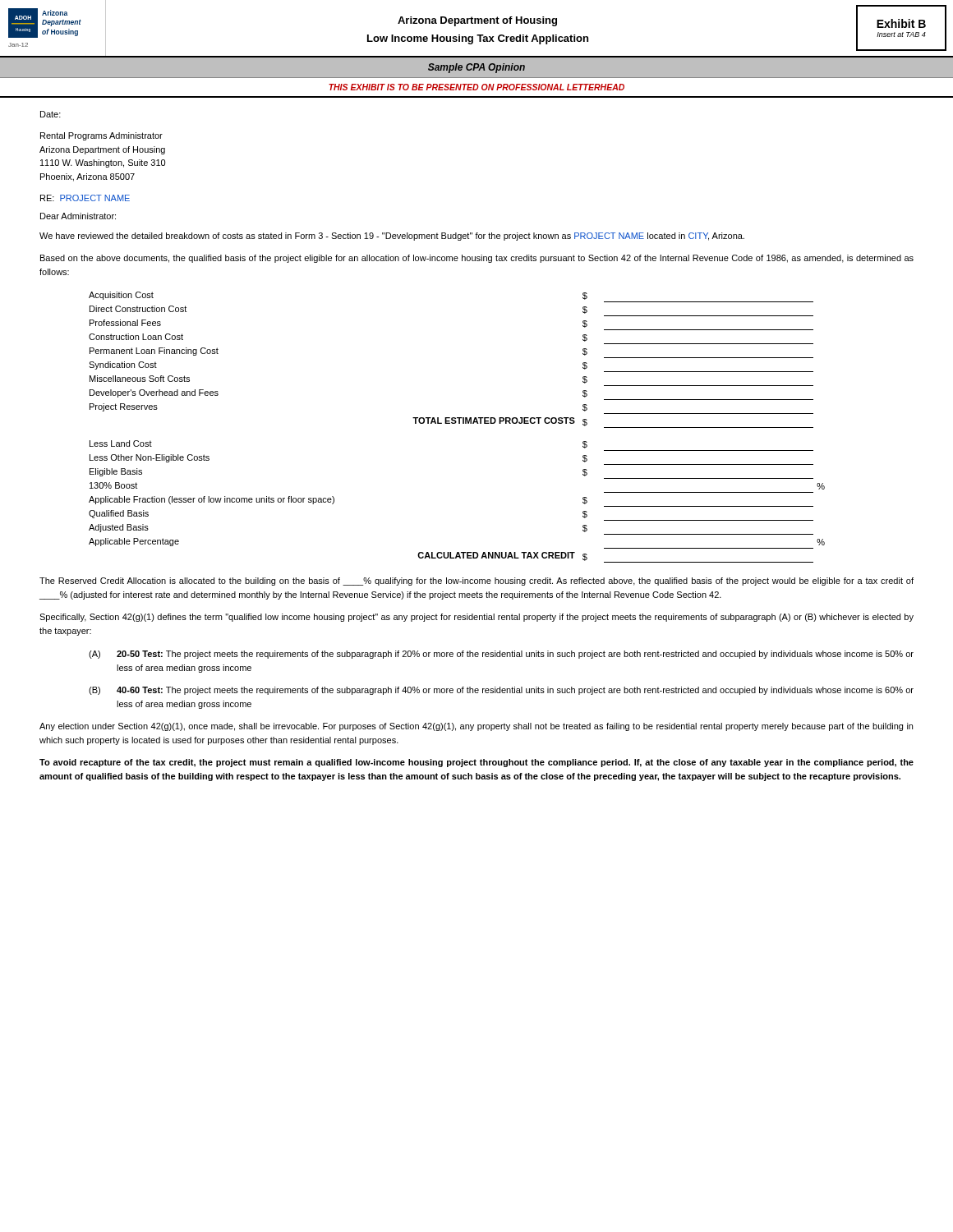The height and width of the screenshot is (1232, 953).
Task: Find the section header containing "Sample CPA Opinion"
Action: (476, 68)
